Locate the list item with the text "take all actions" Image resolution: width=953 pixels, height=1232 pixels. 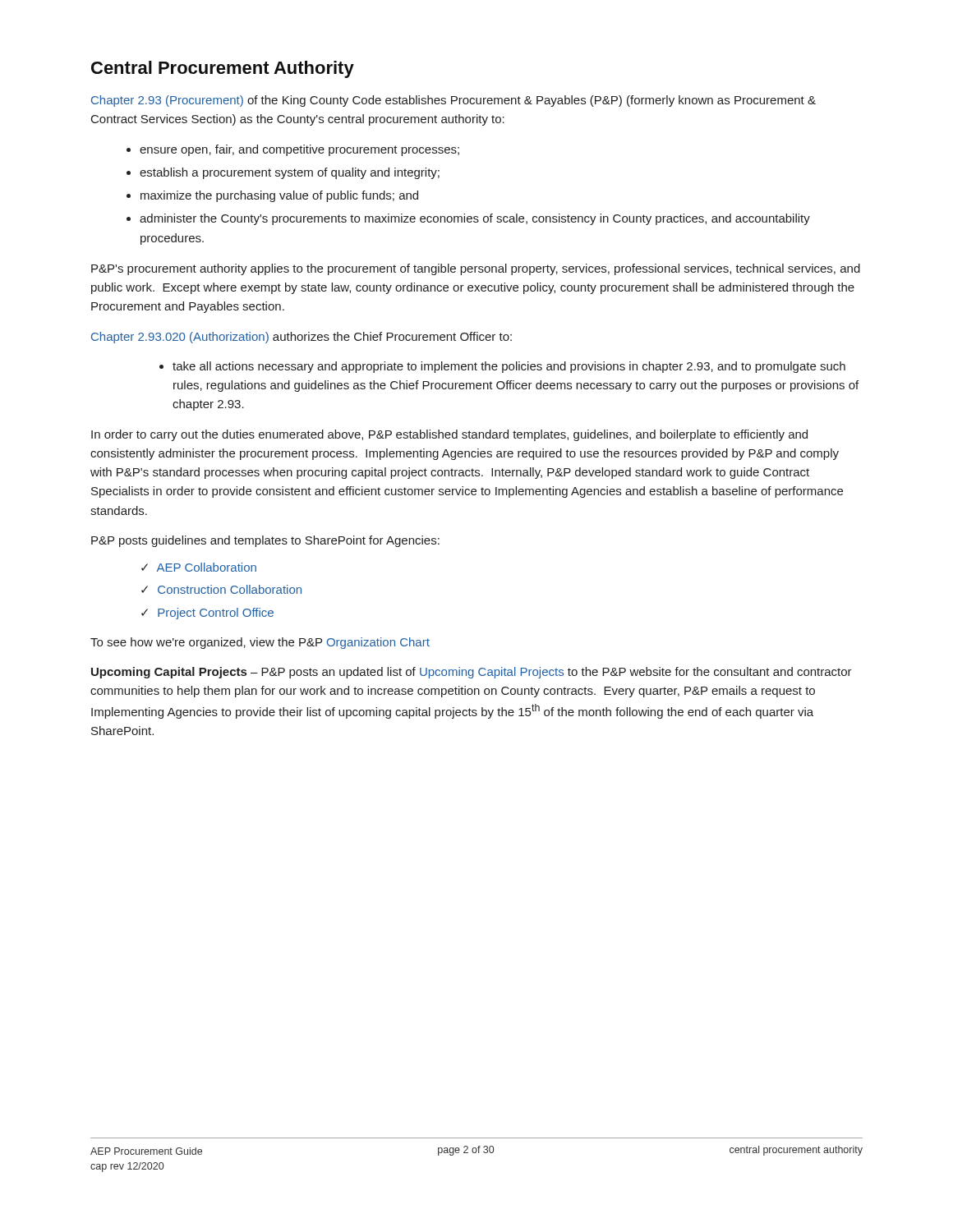click(516, 385)
